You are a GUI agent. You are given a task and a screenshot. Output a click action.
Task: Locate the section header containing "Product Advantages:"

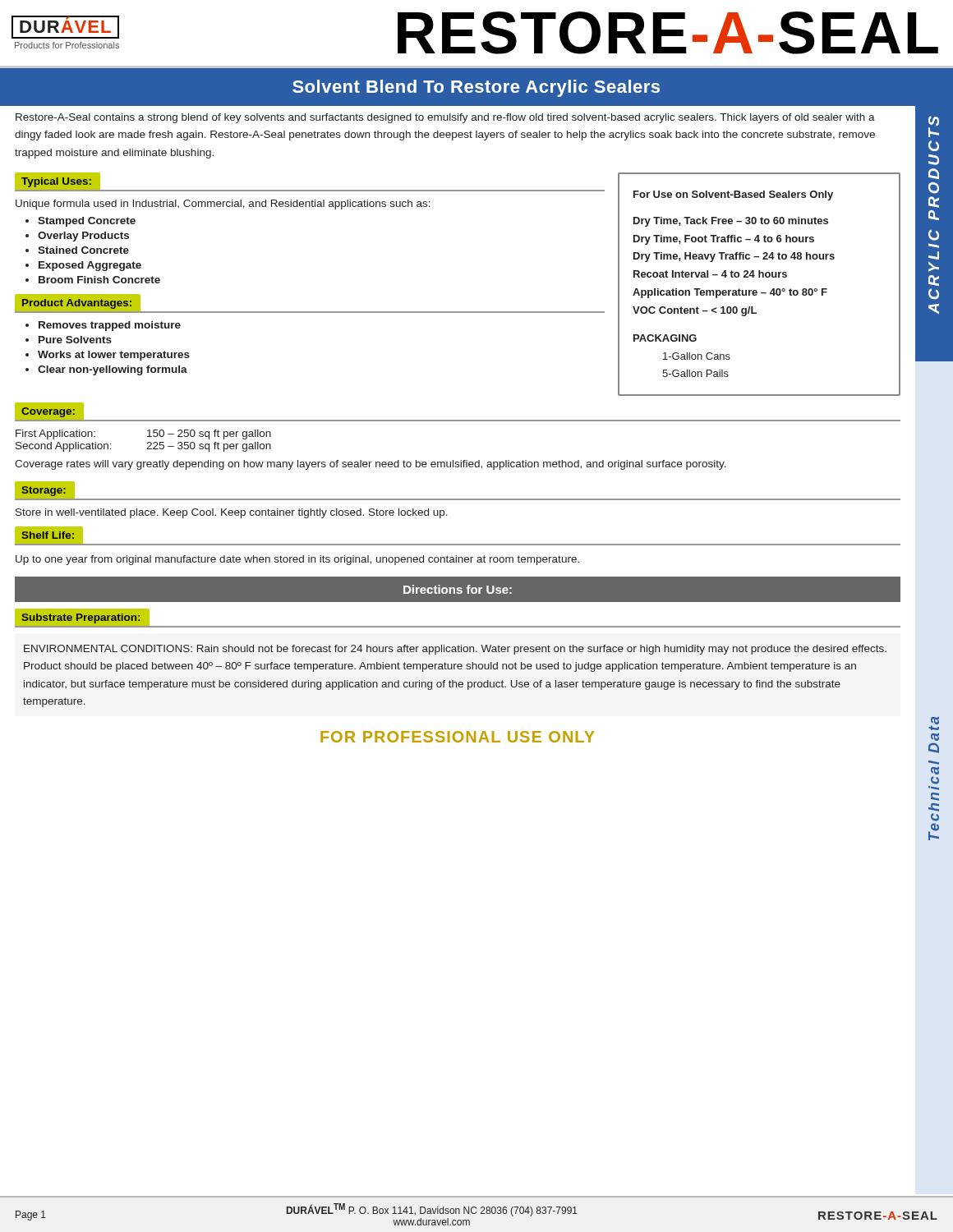(x=77, y=303)
